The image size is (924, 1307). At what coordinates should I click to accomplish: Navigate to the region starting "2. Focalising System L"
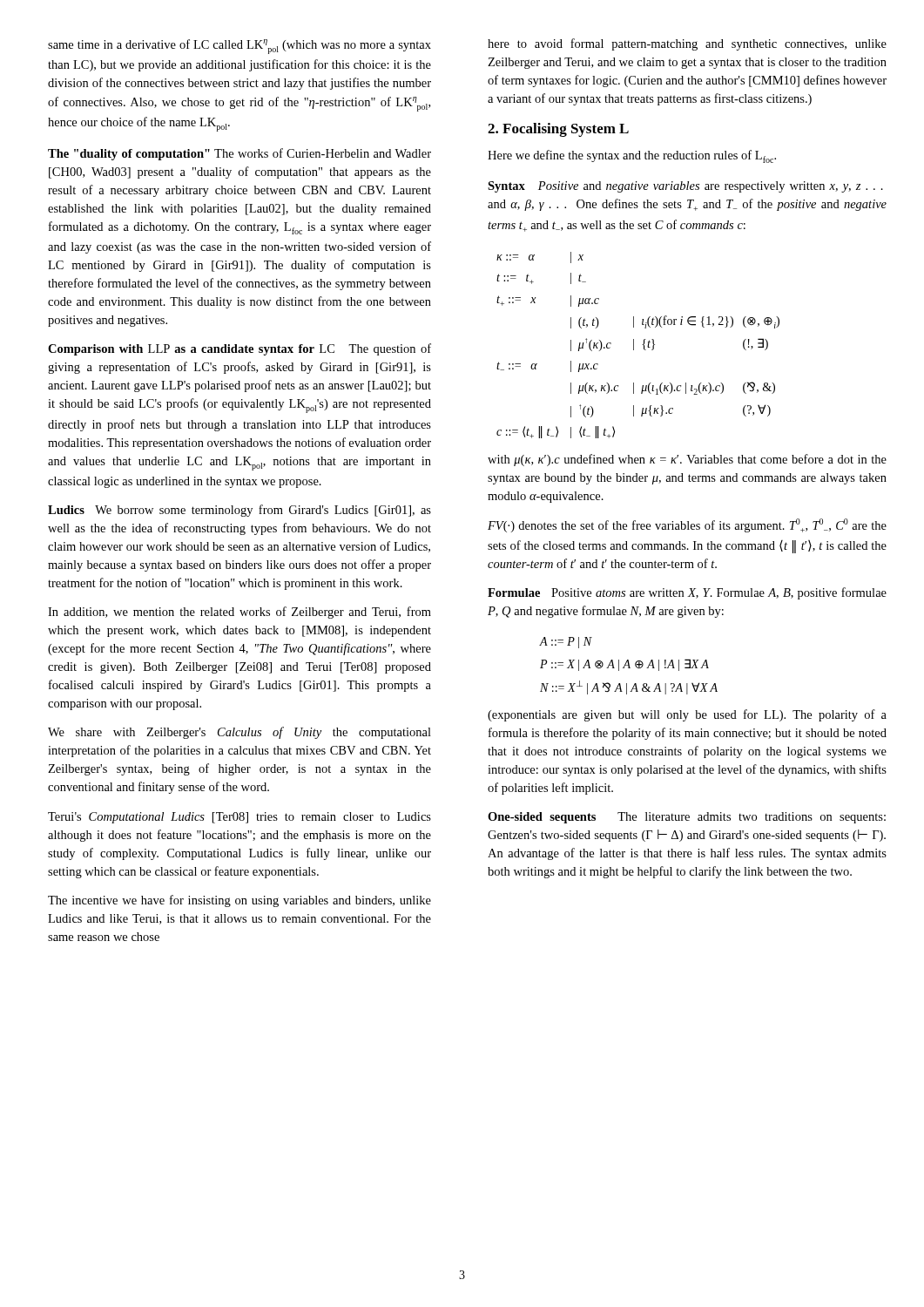558,129
